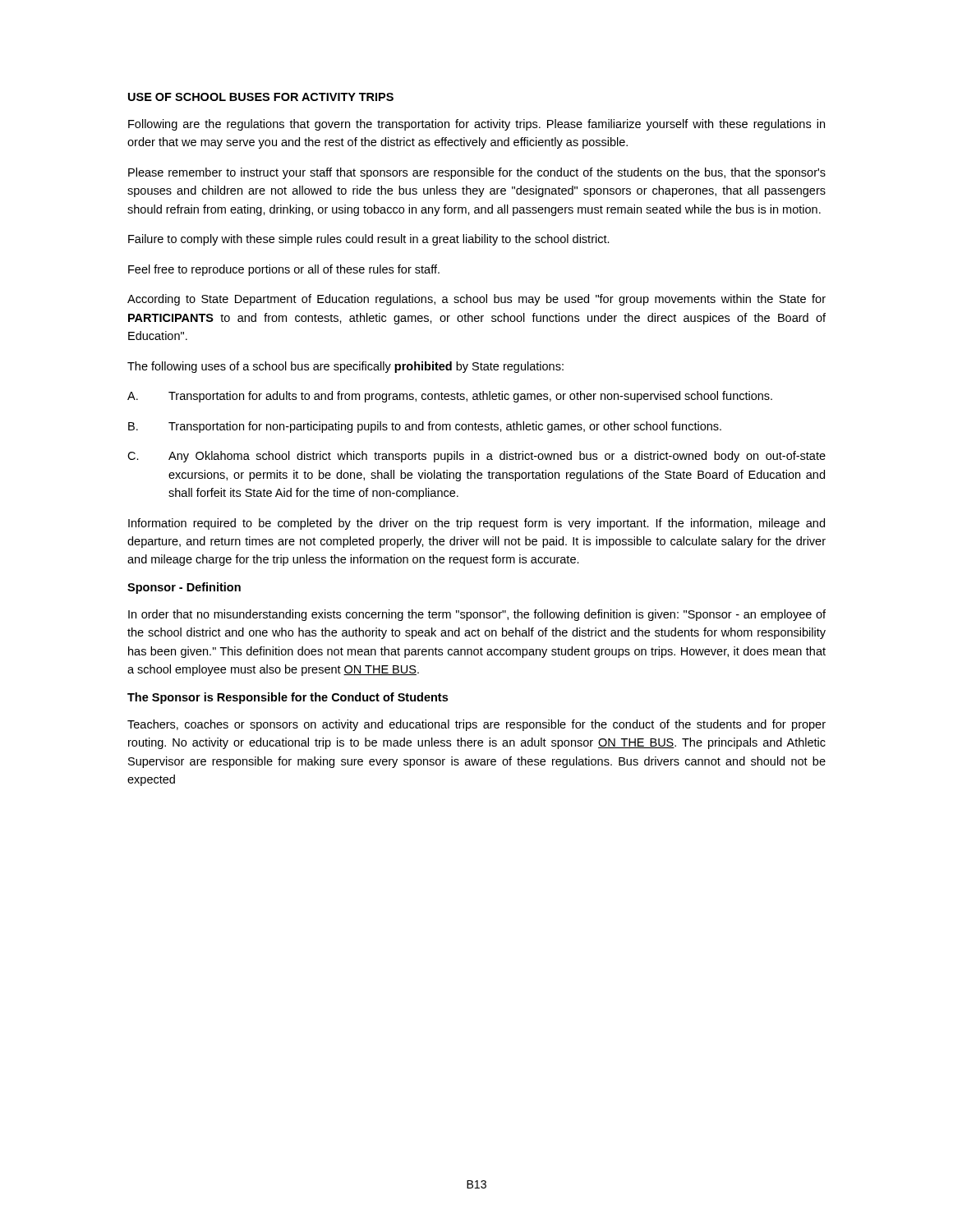
Task: Point to the block beginning "In order that no misunderstanding exists"
Action: click(x=476, y=642)
